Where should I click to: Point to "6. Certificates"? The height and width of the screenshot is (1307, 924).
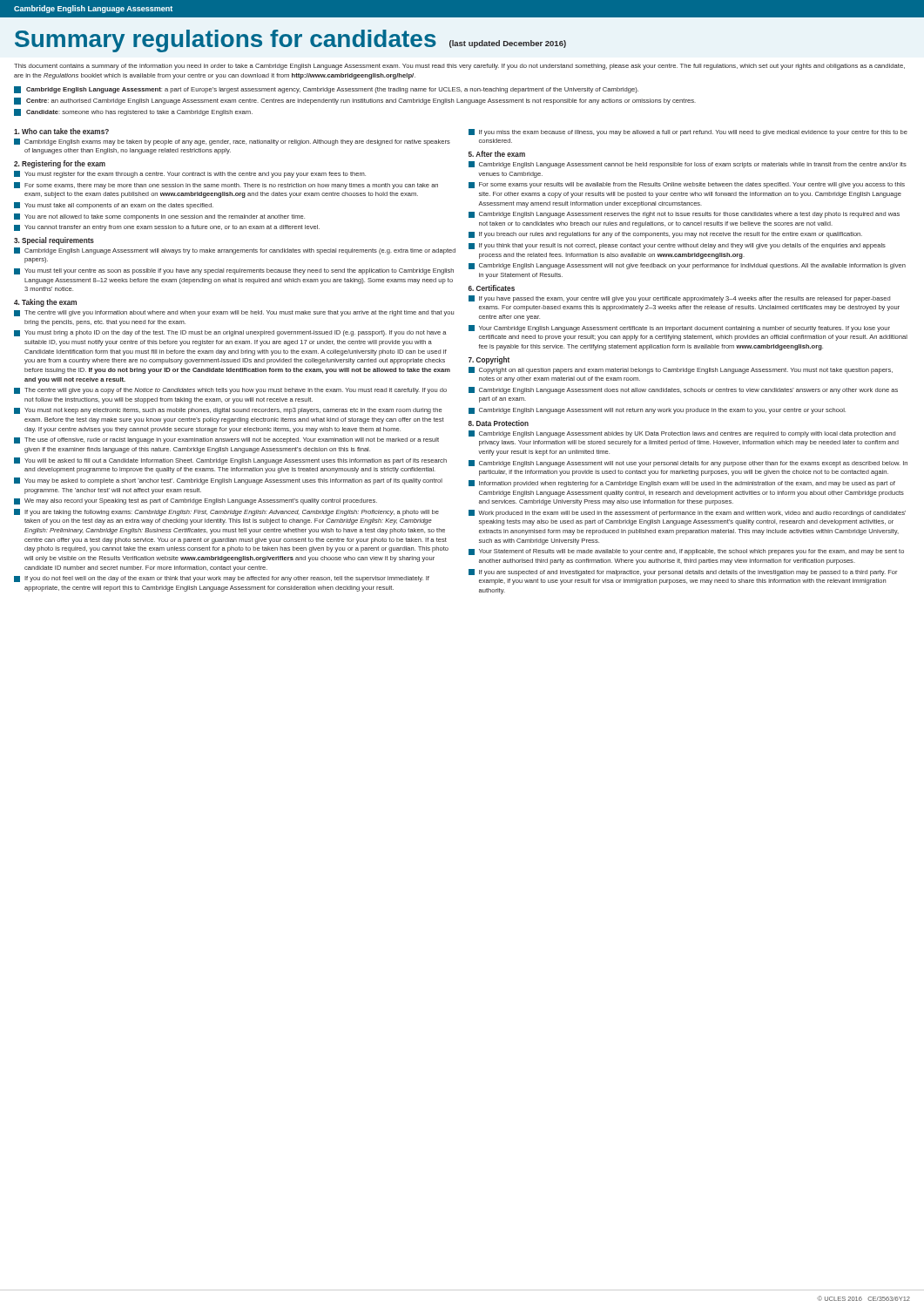(x=491, y=289)
